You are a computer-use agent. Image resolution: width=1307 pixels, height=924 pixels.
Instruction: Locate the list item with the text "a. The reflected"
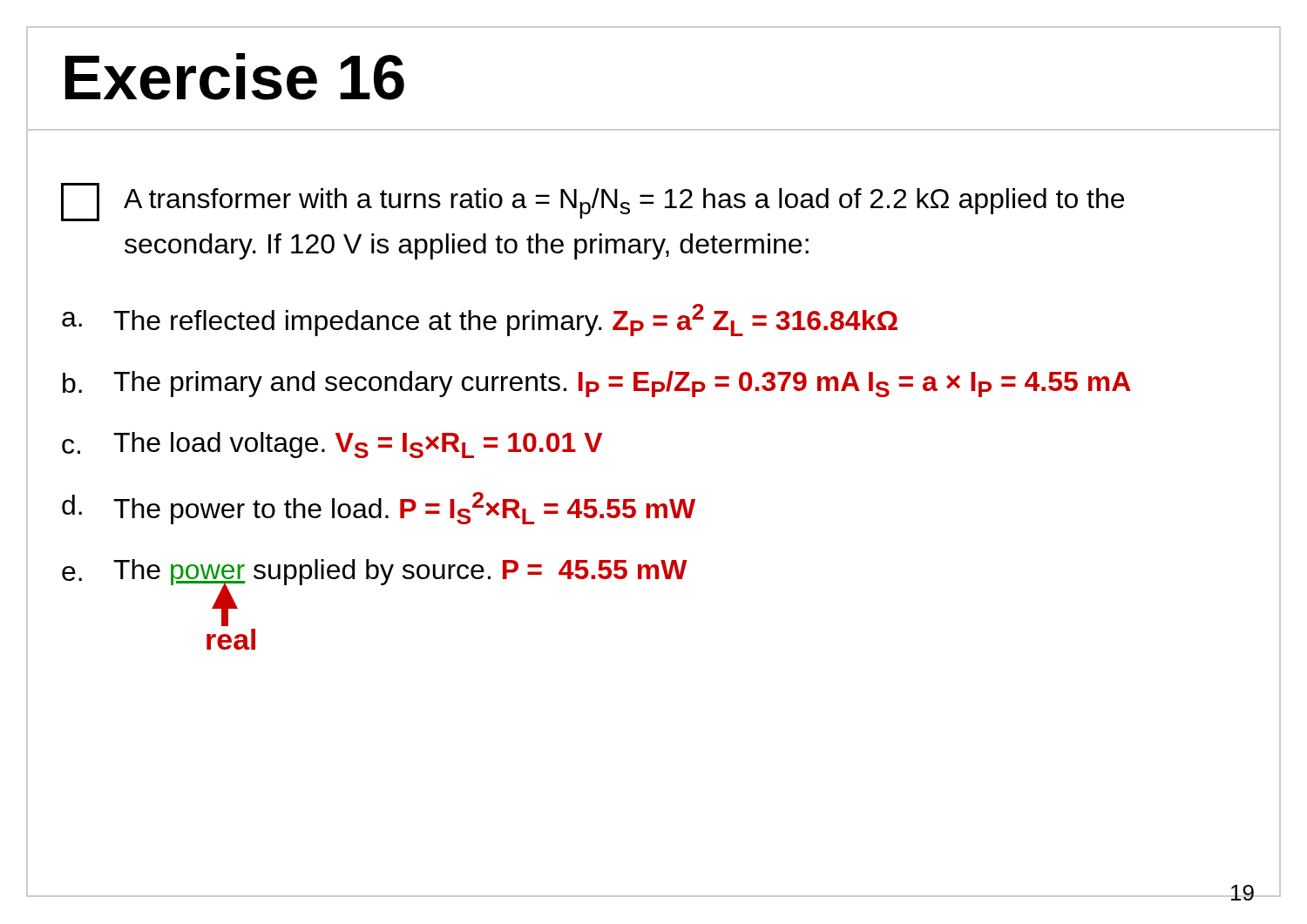[654, 321]
